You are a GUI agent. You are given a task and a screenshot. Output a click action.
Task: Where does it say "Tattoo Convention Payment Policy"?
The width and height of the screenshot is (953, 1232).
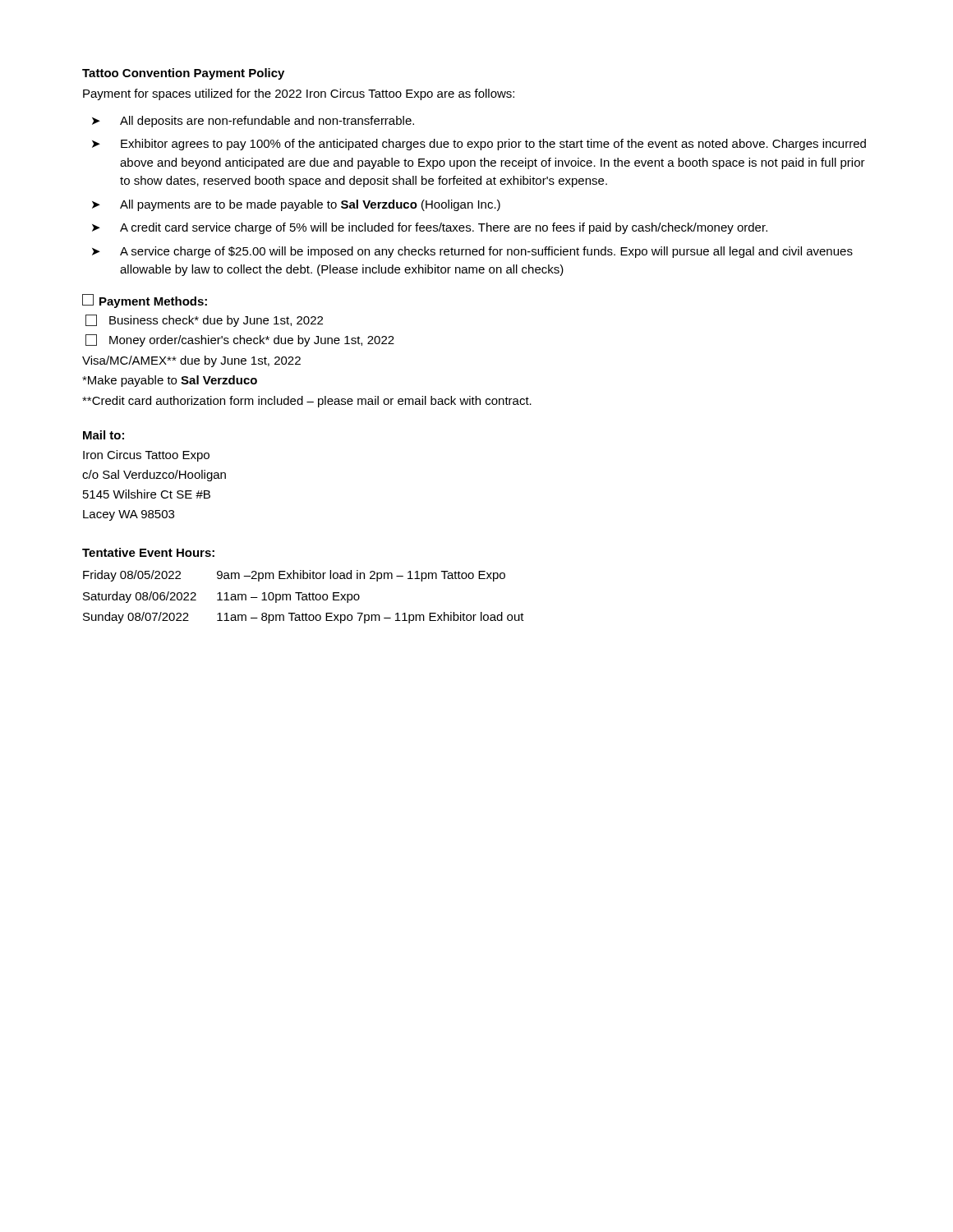point(183,73)
